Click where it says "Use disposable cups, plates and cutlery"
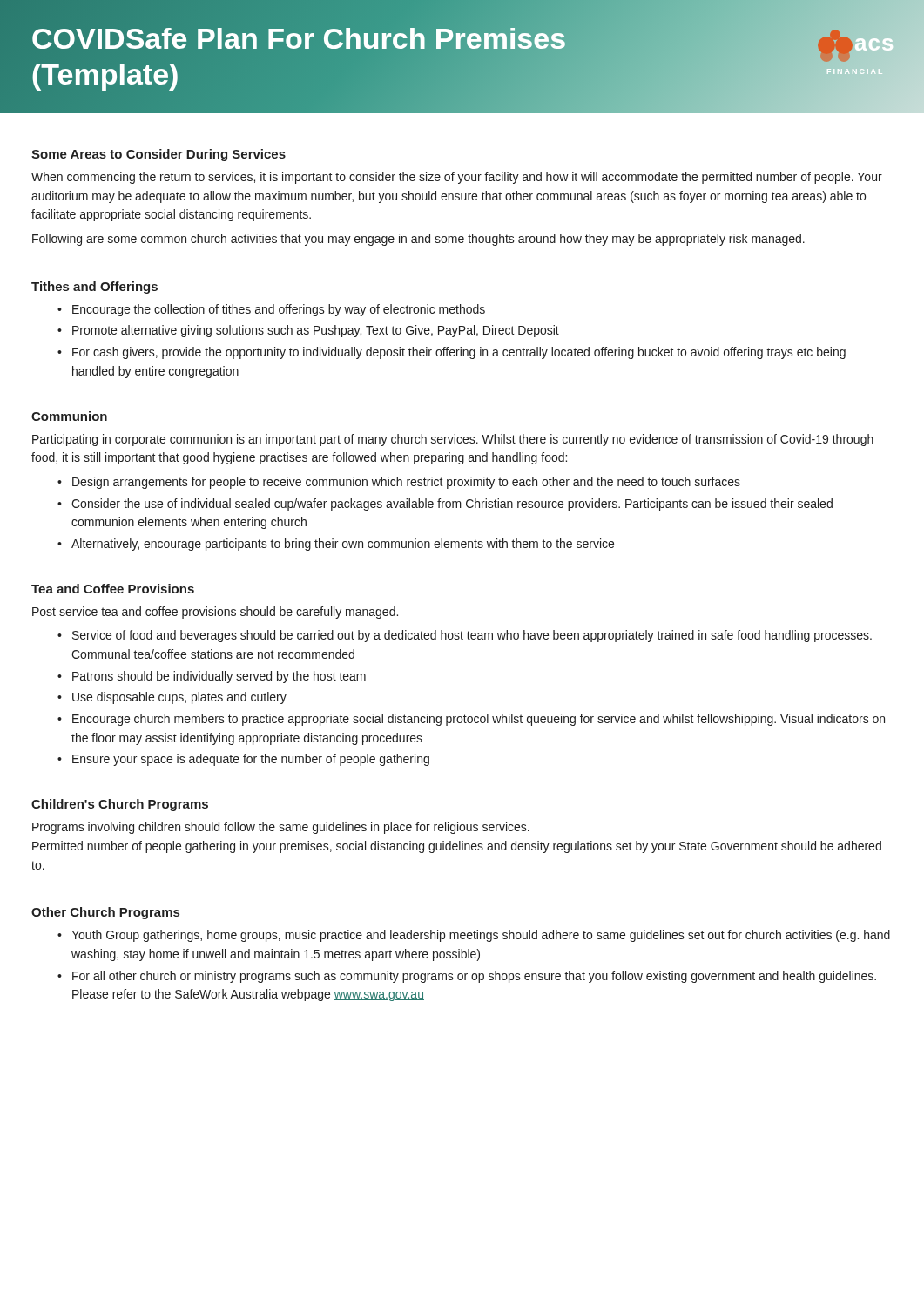 tap(179, 697)
